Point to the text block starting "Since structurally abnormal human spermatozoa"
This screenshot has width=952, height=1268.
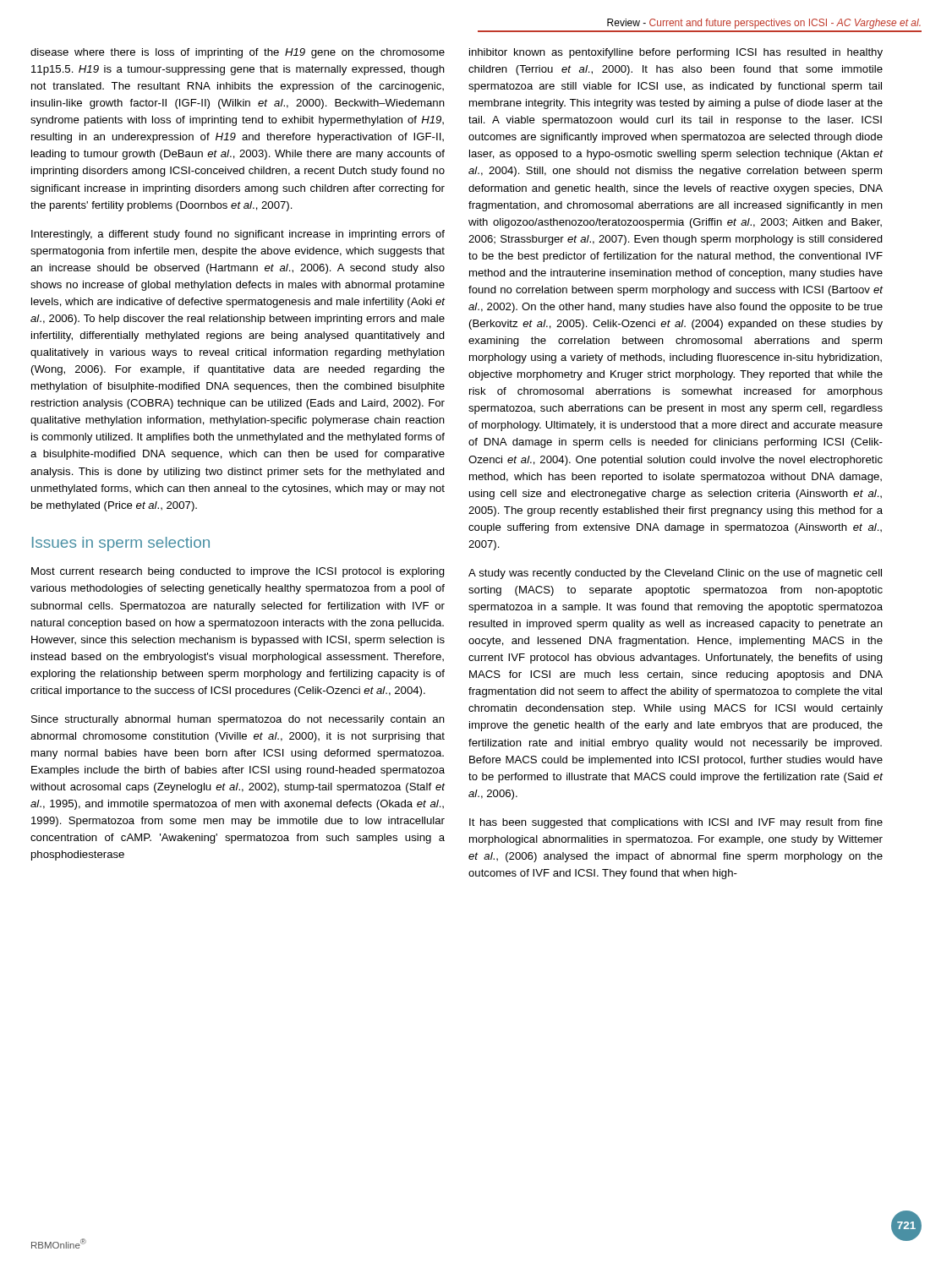click(238, 787)
